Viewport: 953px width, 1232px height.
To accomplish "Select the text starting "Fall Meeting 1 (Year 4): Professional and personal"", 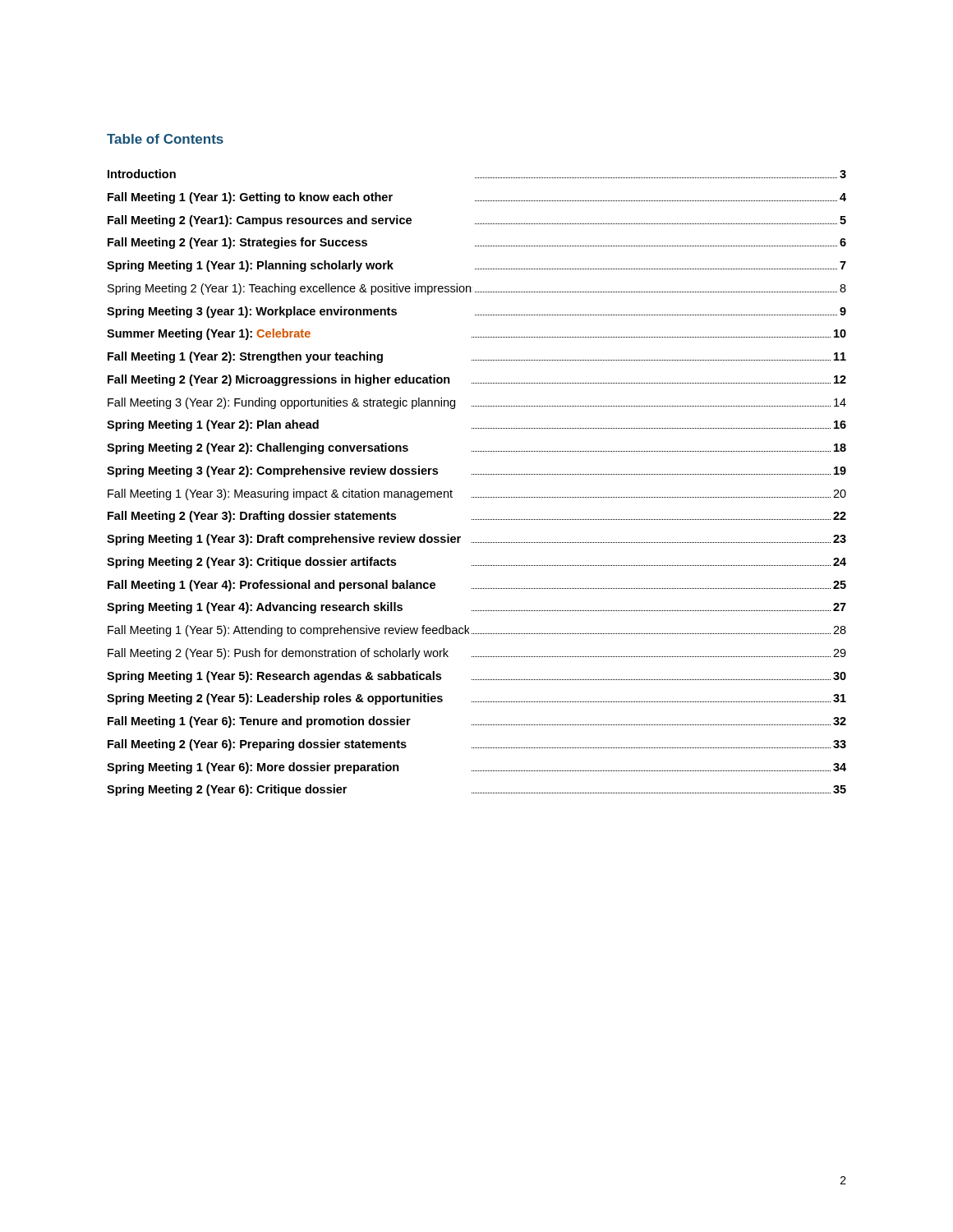I will (x=476, y=585).
